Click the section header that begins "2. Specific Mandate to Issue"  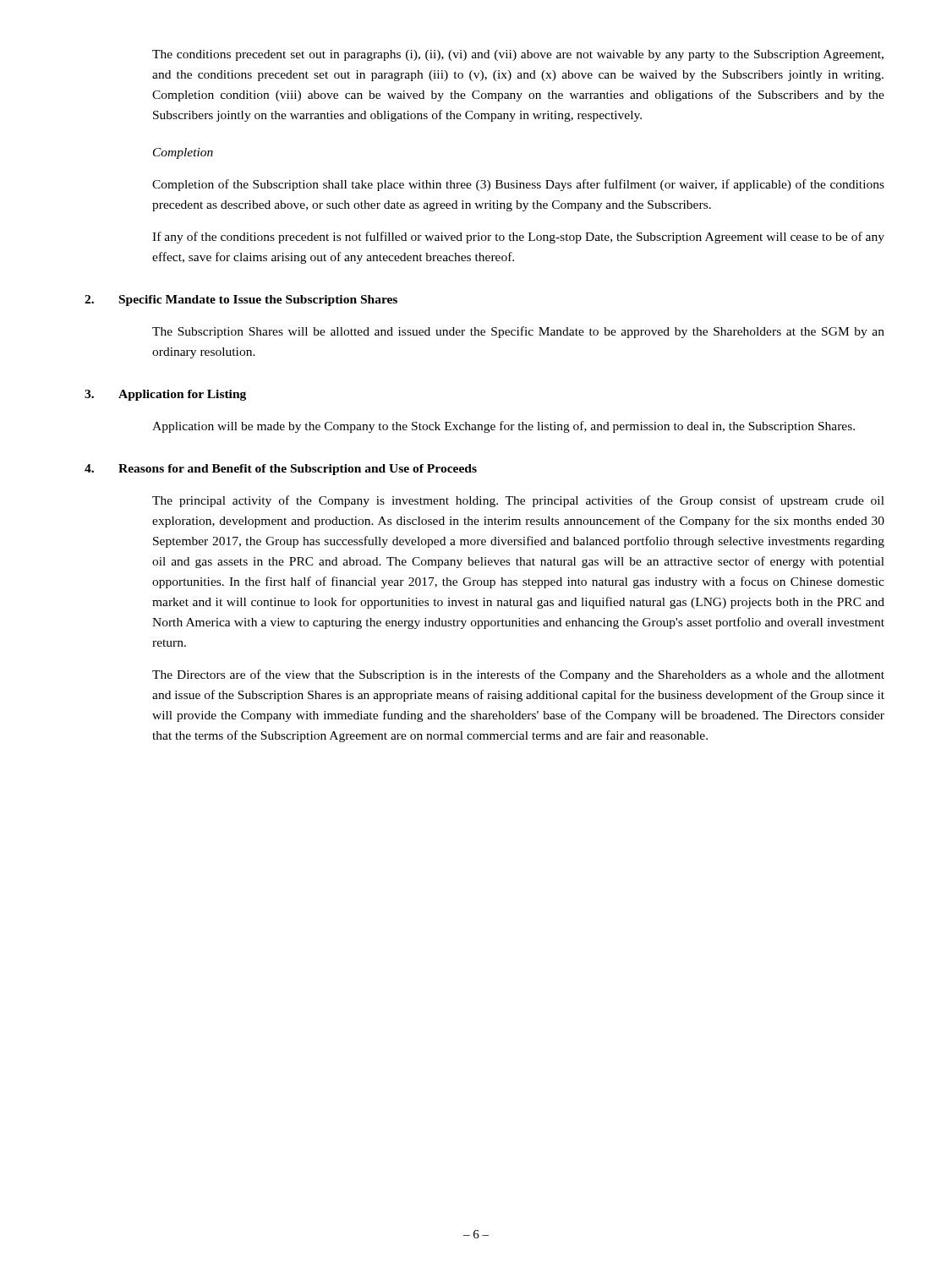click(241, 299)
